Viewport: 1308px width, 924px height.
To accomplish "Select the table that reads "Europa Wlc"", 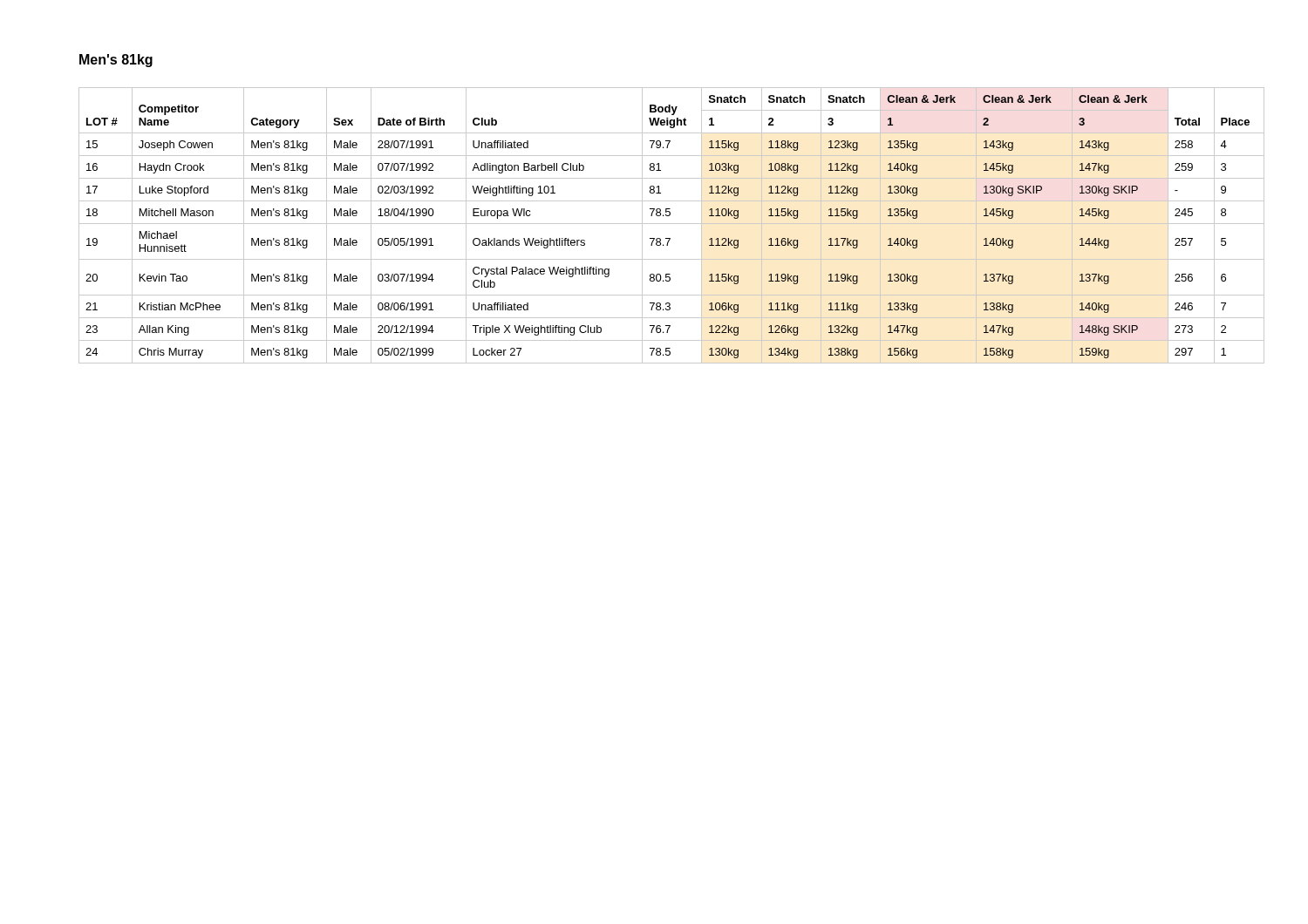I will (671, 225).
